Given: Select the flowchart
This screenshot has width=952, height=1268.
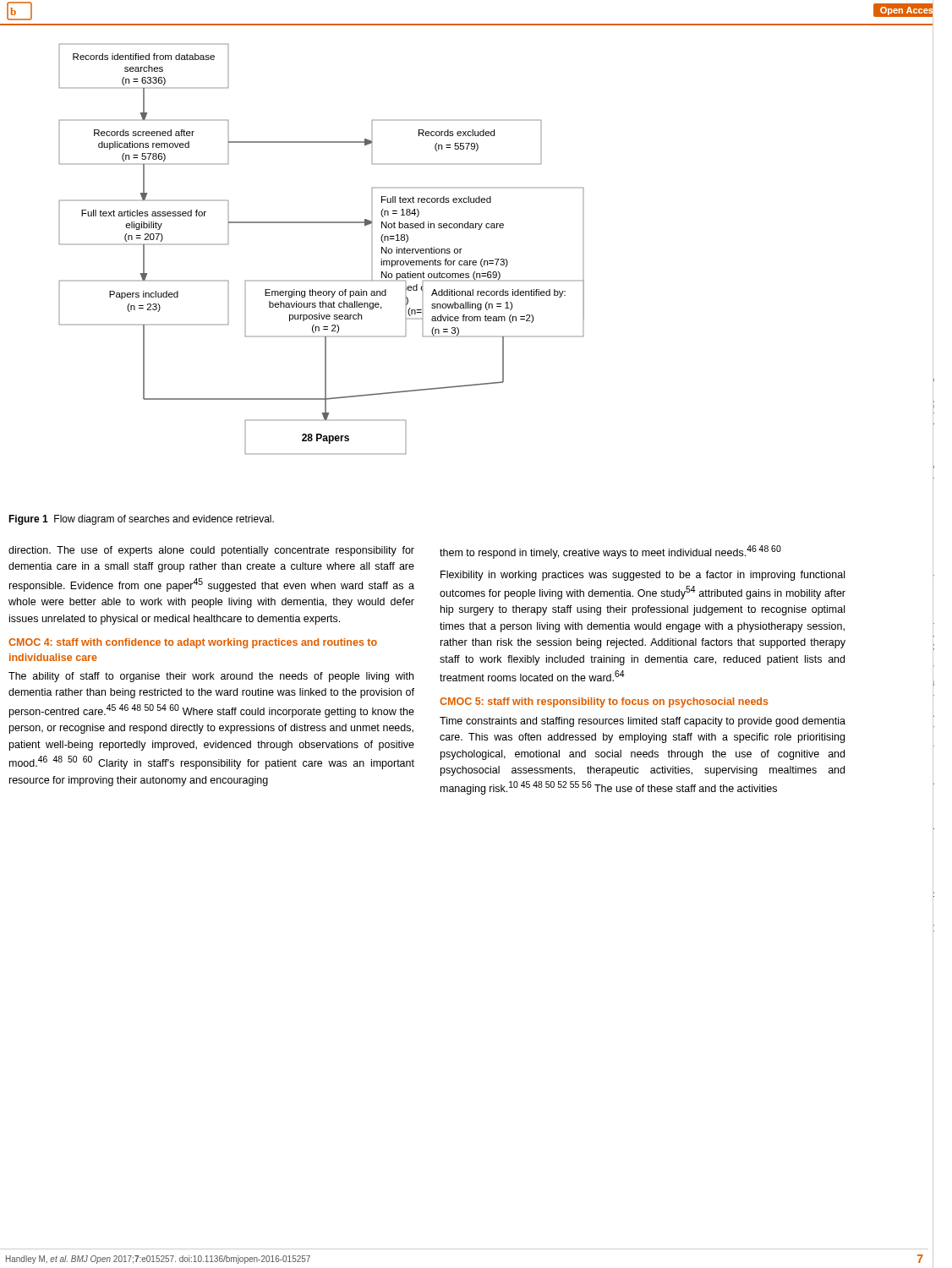Looking at the screenshot, I should pyautogui.click(x=304, y=272).
